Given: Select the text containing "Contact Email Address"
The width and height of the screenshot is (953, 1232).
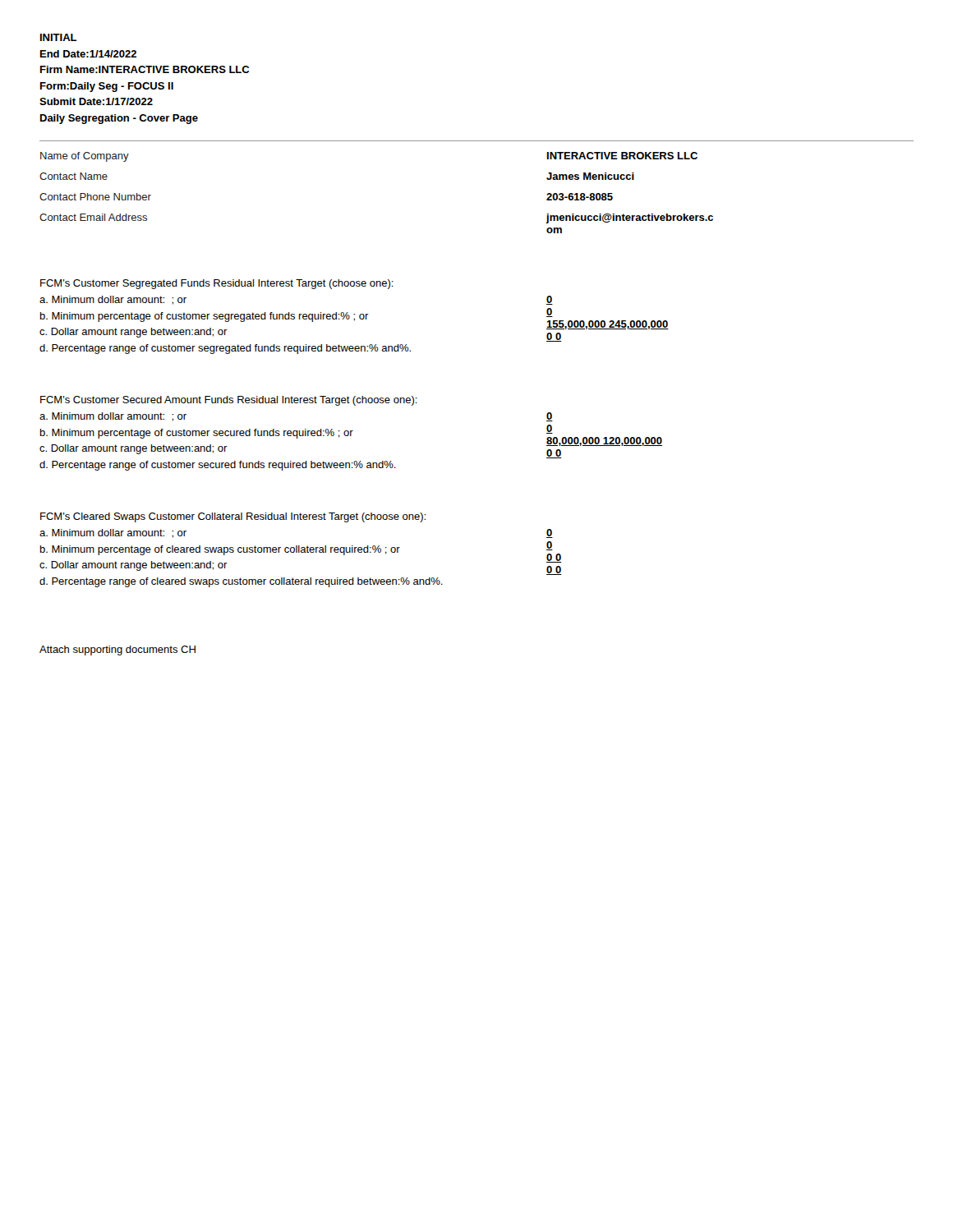Looking at the screenshot, I should pos(93,217).
